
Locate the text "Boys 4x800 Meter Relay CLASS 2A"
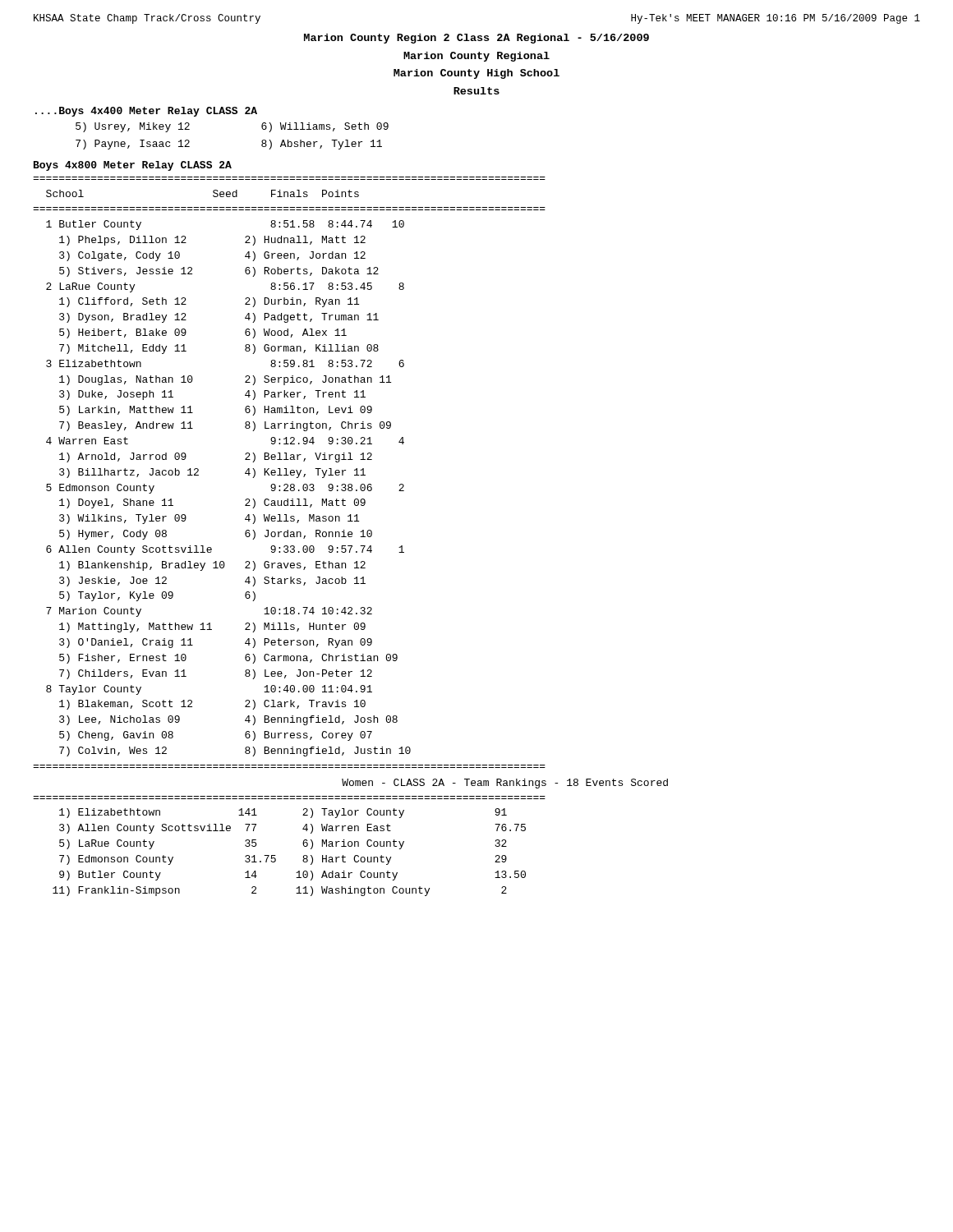(132, 165)
